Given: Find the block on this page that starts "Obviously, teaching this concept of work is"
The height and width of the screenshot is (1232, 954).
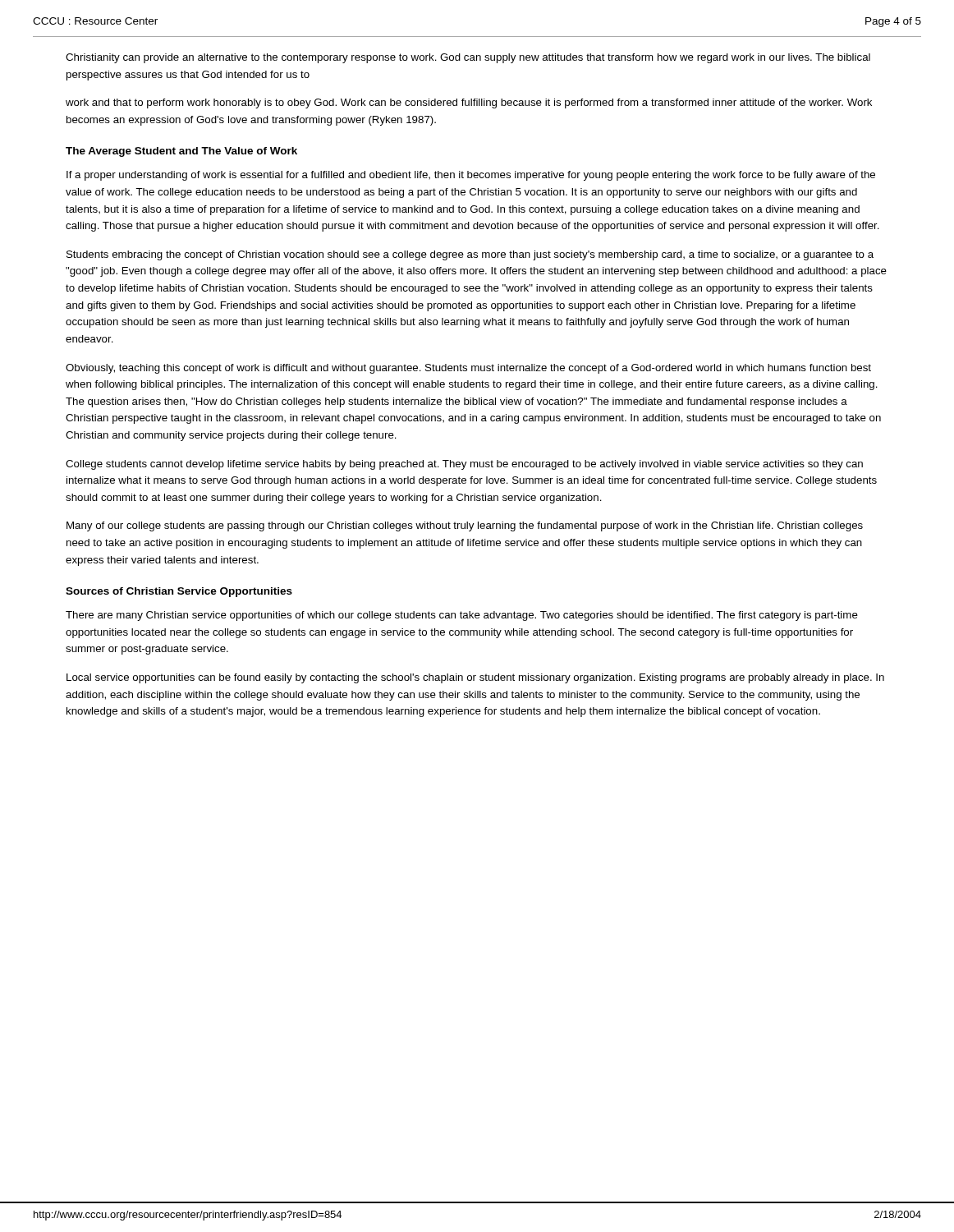Looking at the screenshot, I should [x=473, y=401].
